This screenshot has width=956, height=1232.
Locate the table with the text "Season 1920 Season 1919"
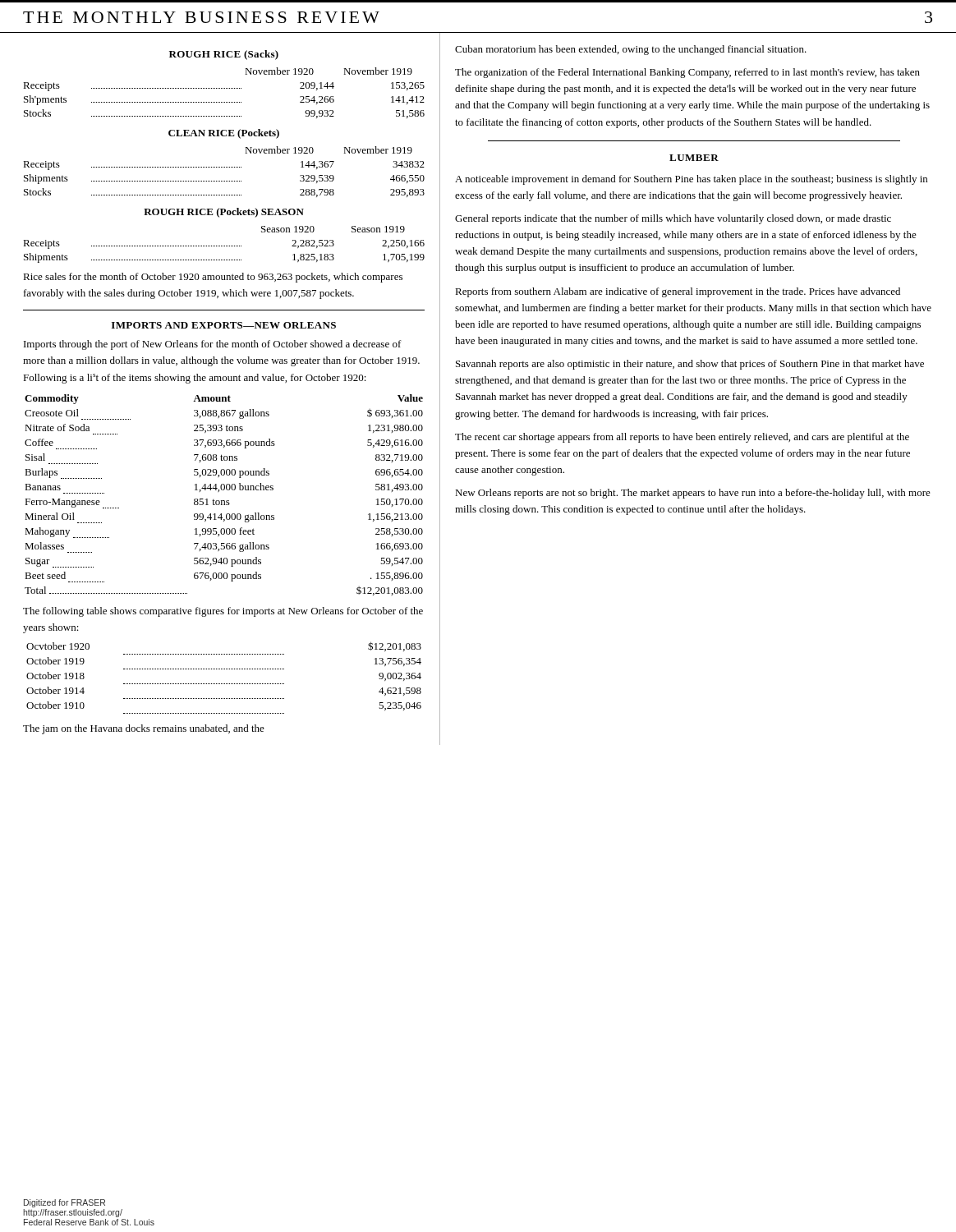click(x=224, y=243)
